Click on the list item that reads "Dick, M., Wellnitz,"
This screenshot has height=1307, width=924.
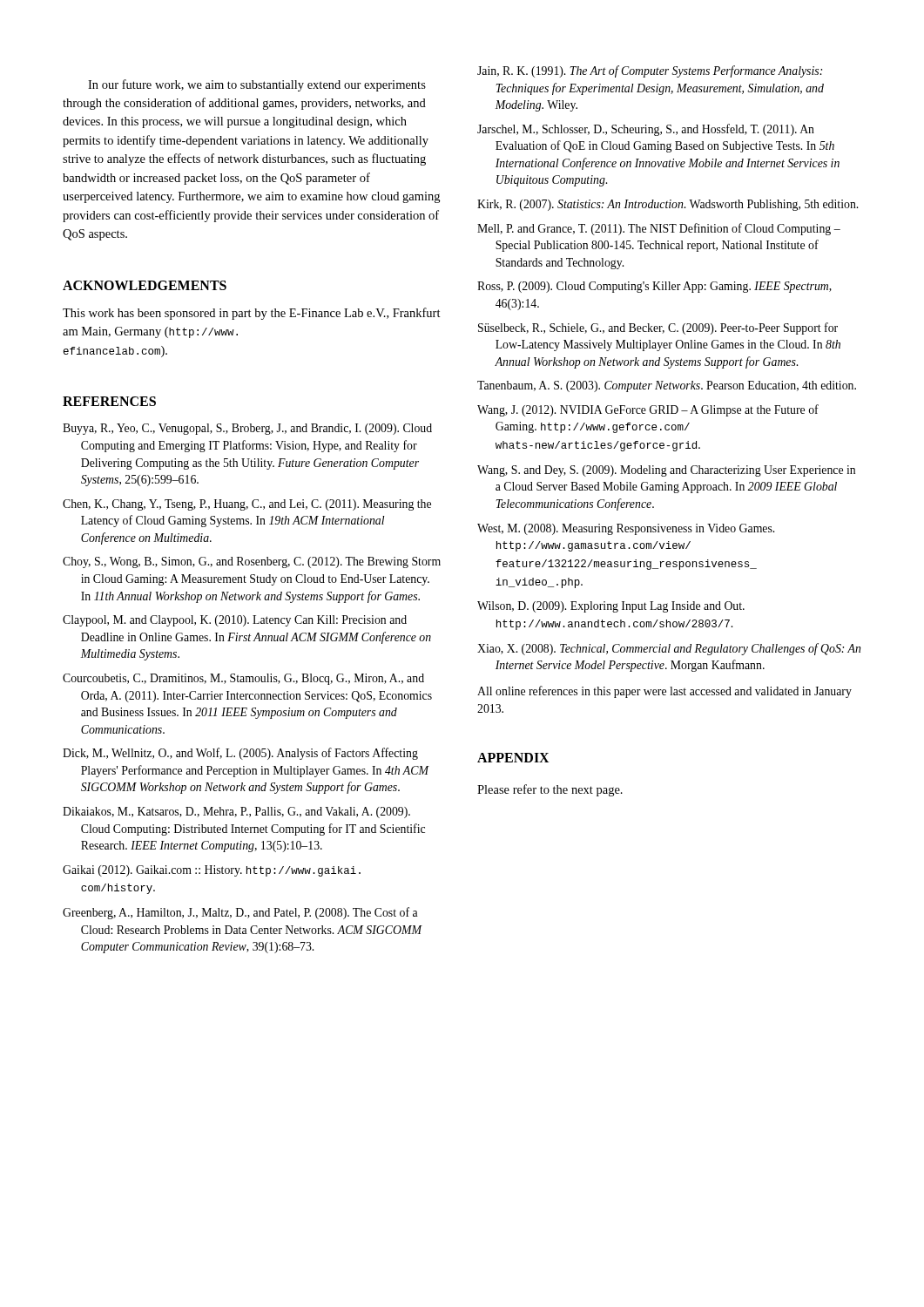pyautogui.click(x=246, y=771)
